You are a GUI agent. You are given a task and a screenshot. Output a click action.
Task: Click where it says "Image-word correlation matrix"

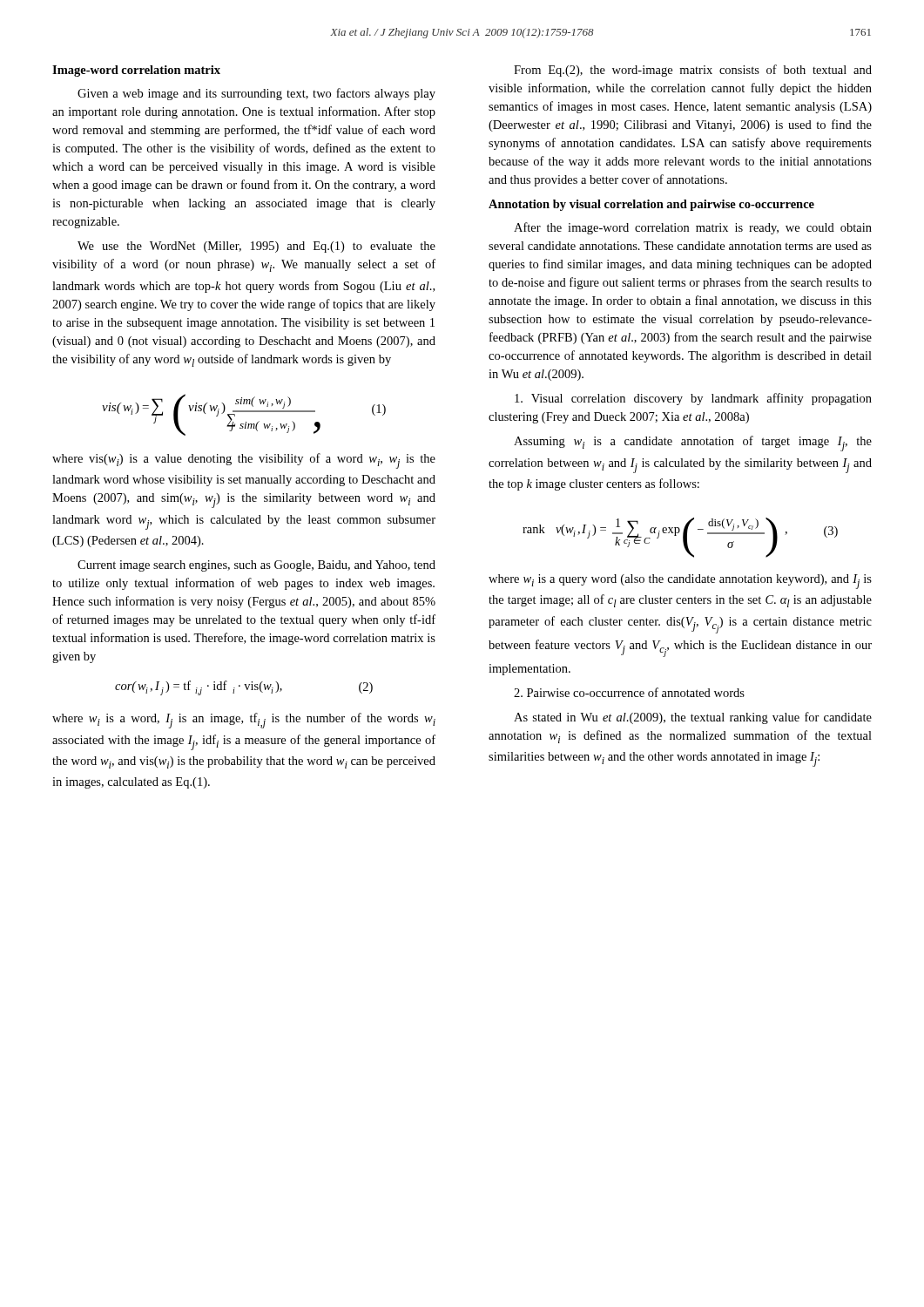[x=136, y=70]
